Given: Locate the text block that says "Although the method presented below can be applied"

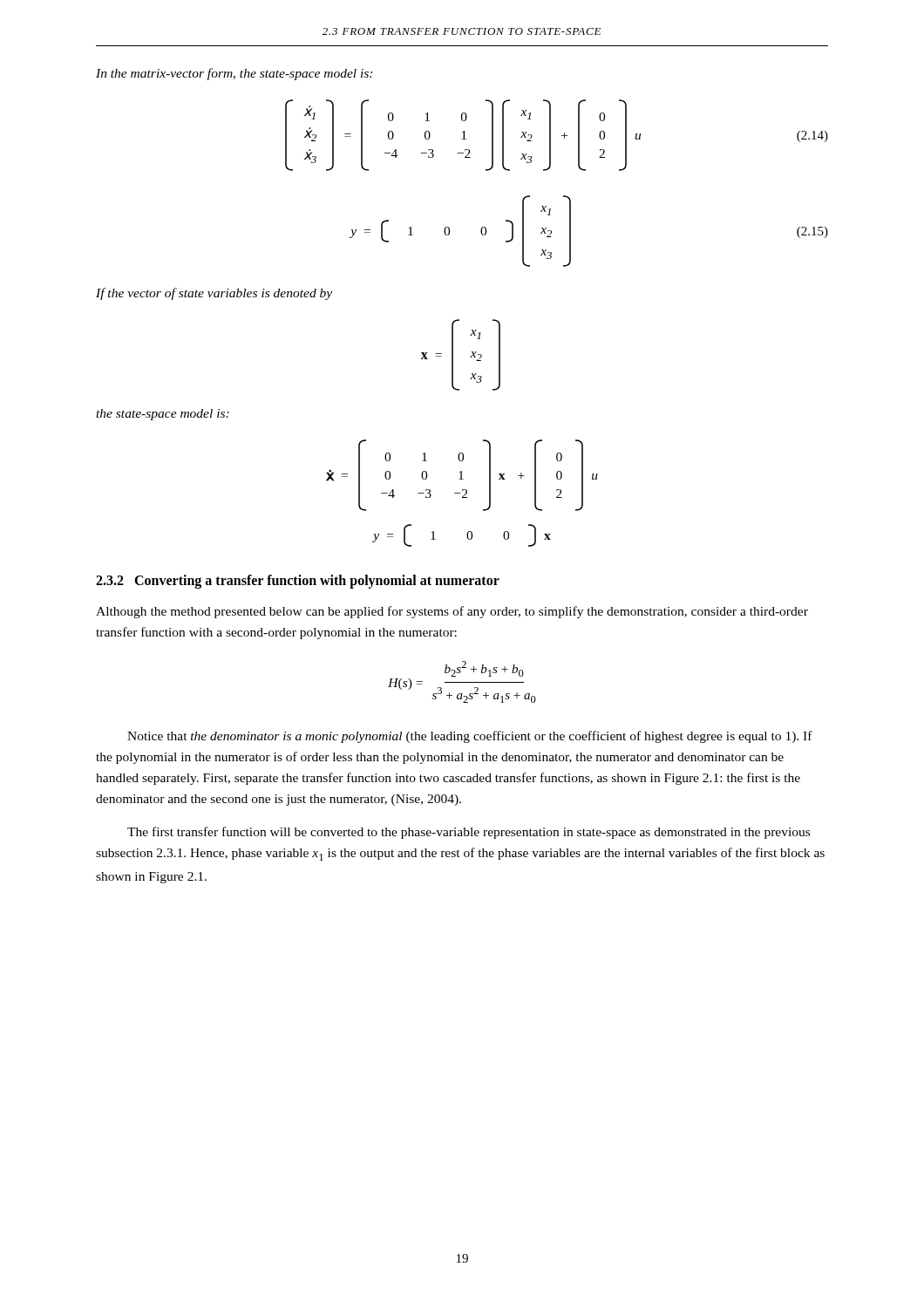Looking at the screenshot, I should point(452,621).
